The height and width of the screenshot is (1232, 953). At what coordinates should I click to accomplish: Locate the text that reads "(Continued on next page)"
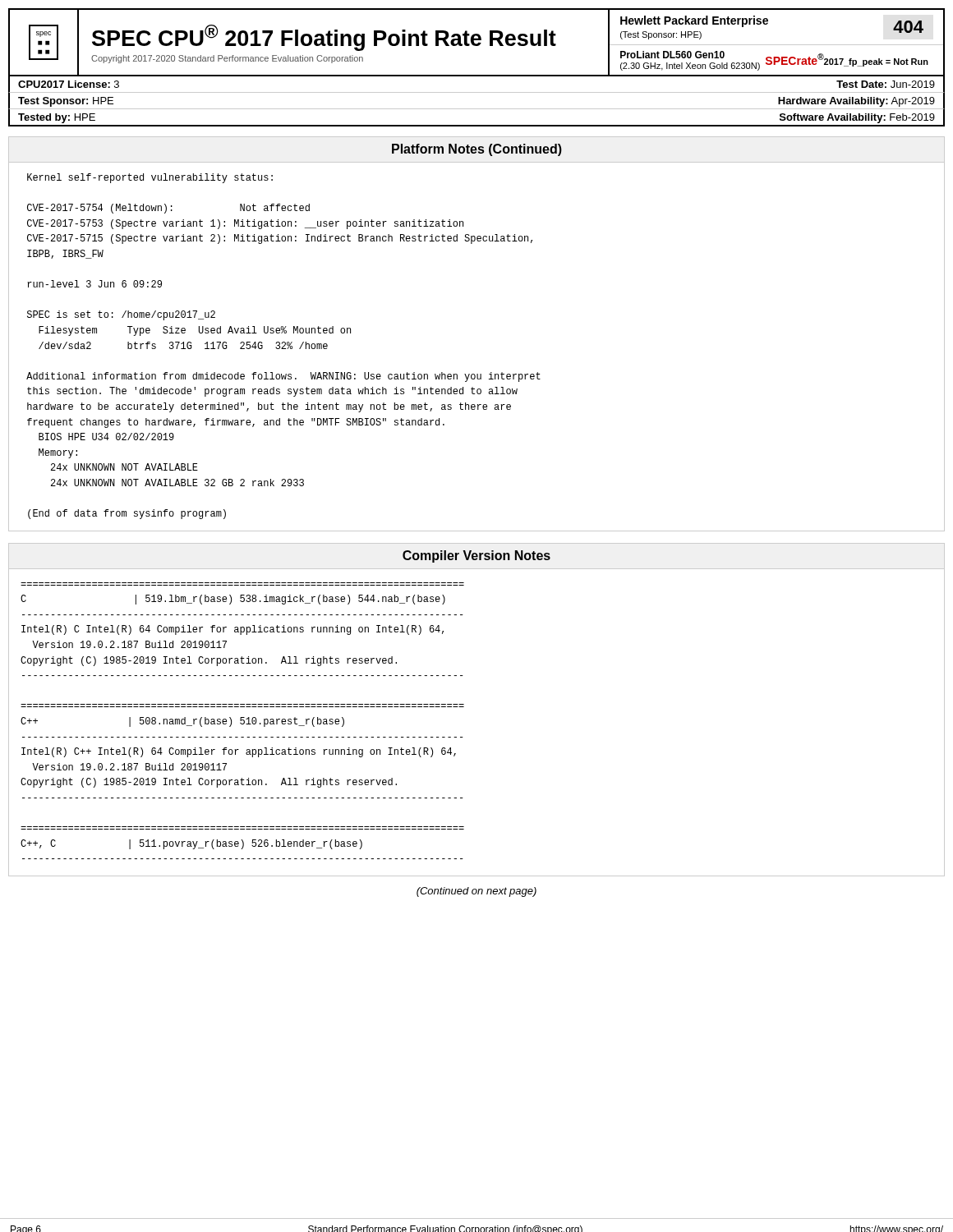(476, 891)
